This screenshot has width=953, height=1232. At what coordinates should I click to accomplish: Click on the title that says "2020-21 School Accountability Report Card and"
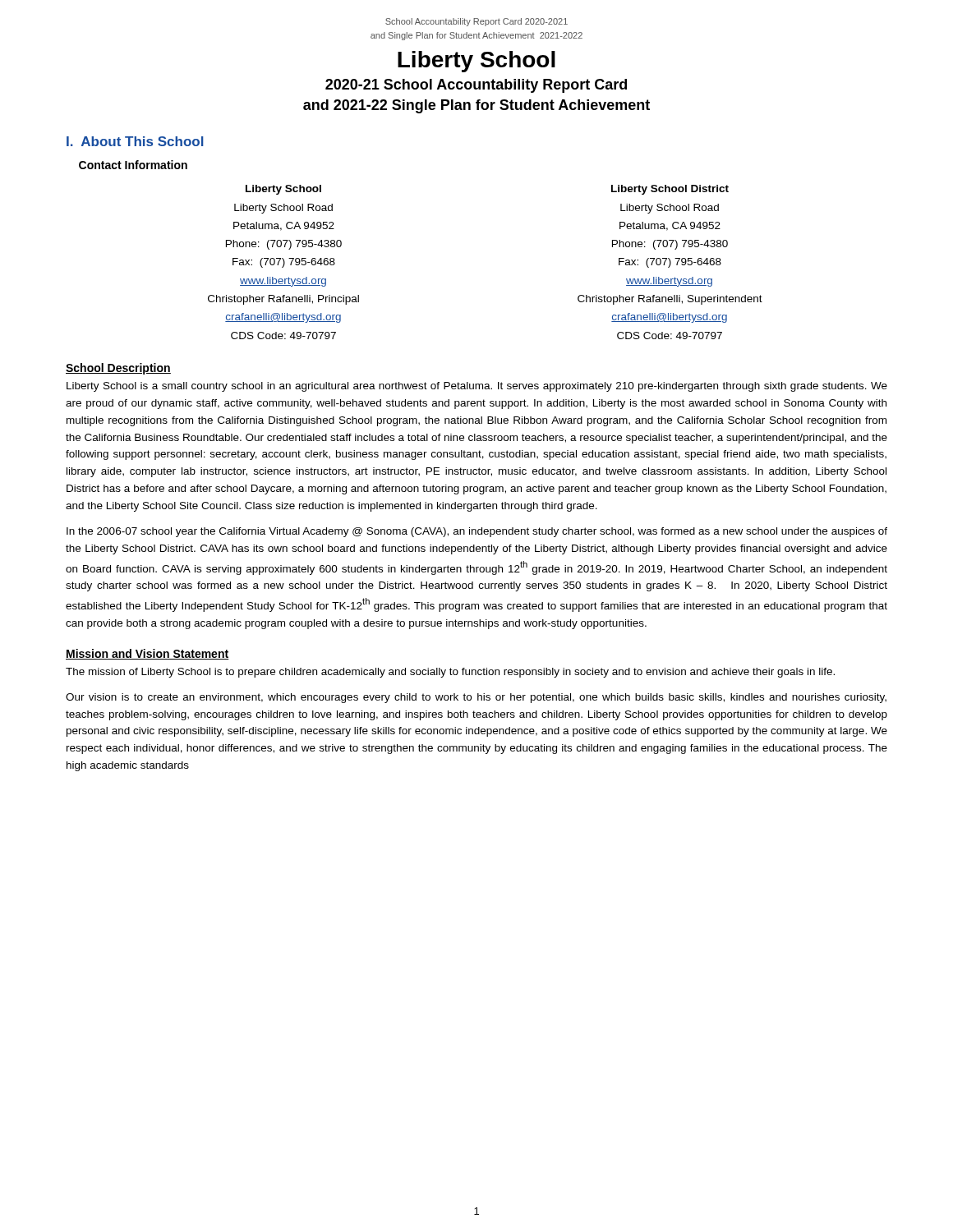coord(476,95)
